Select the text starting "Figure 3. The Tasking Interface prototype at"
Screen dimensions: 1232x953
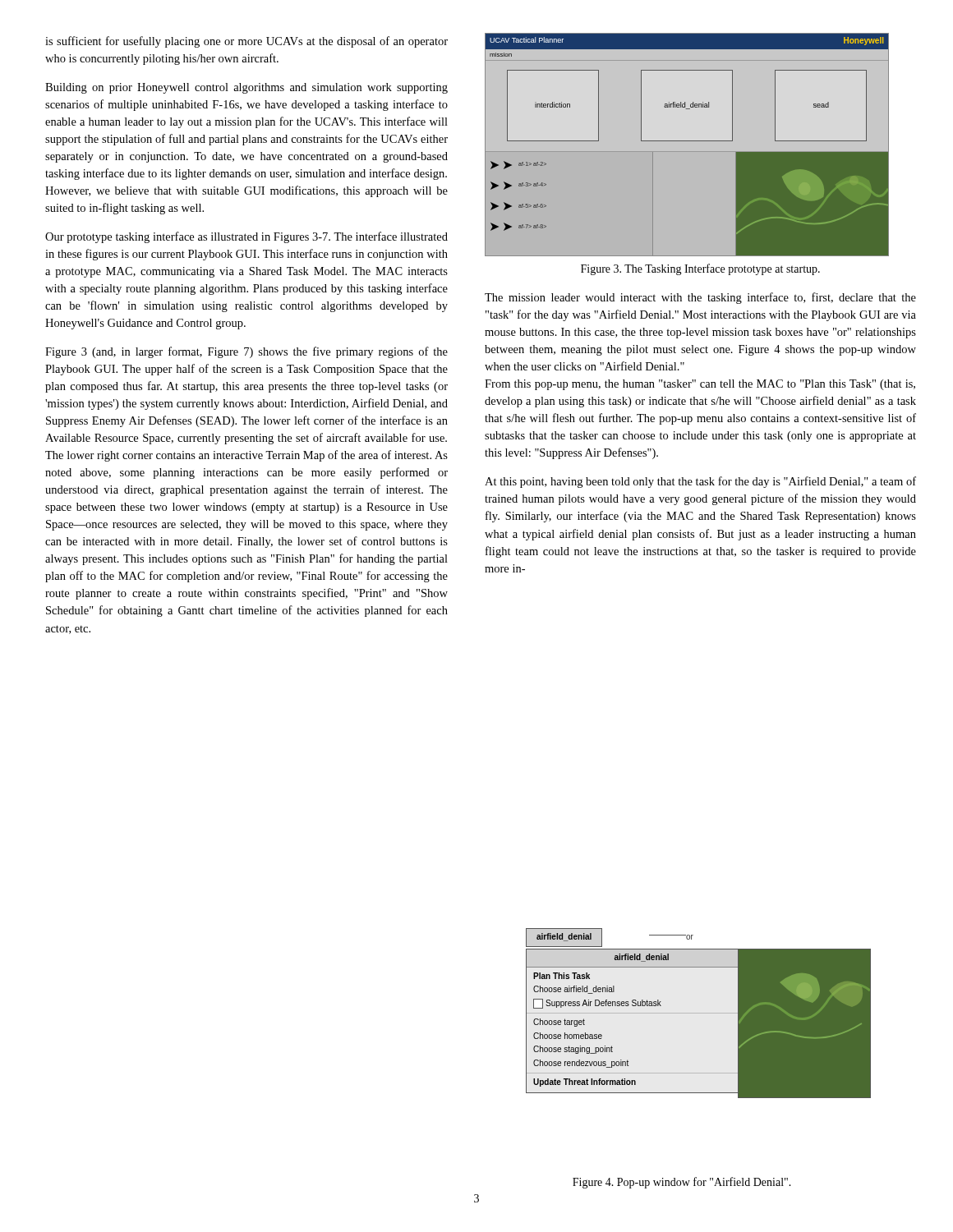pos(700,269)
